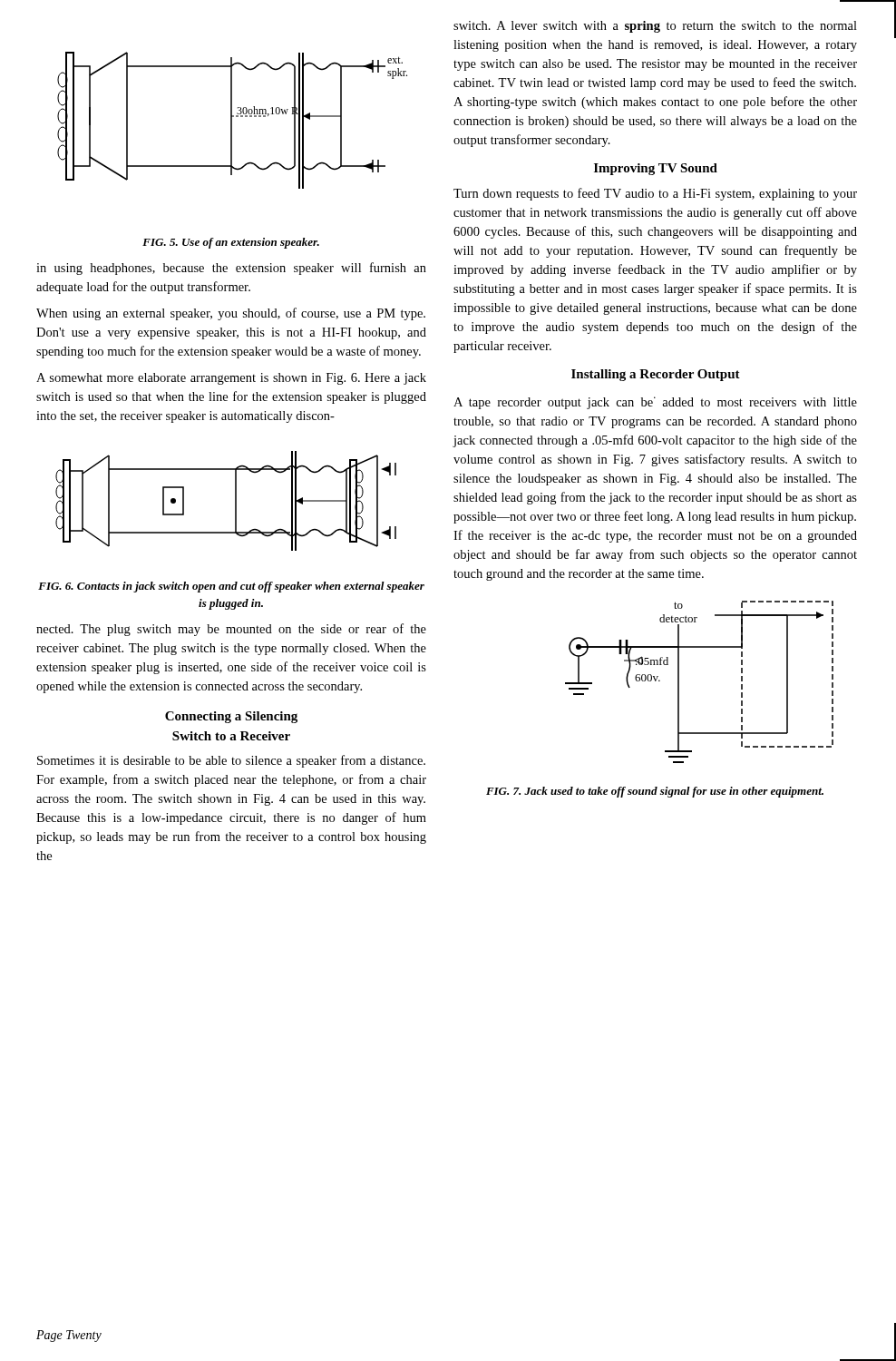The image size is (896, 1361).
Task: Find the text block that reads "in using headphones, because the extension"
Action: (231, 277)
